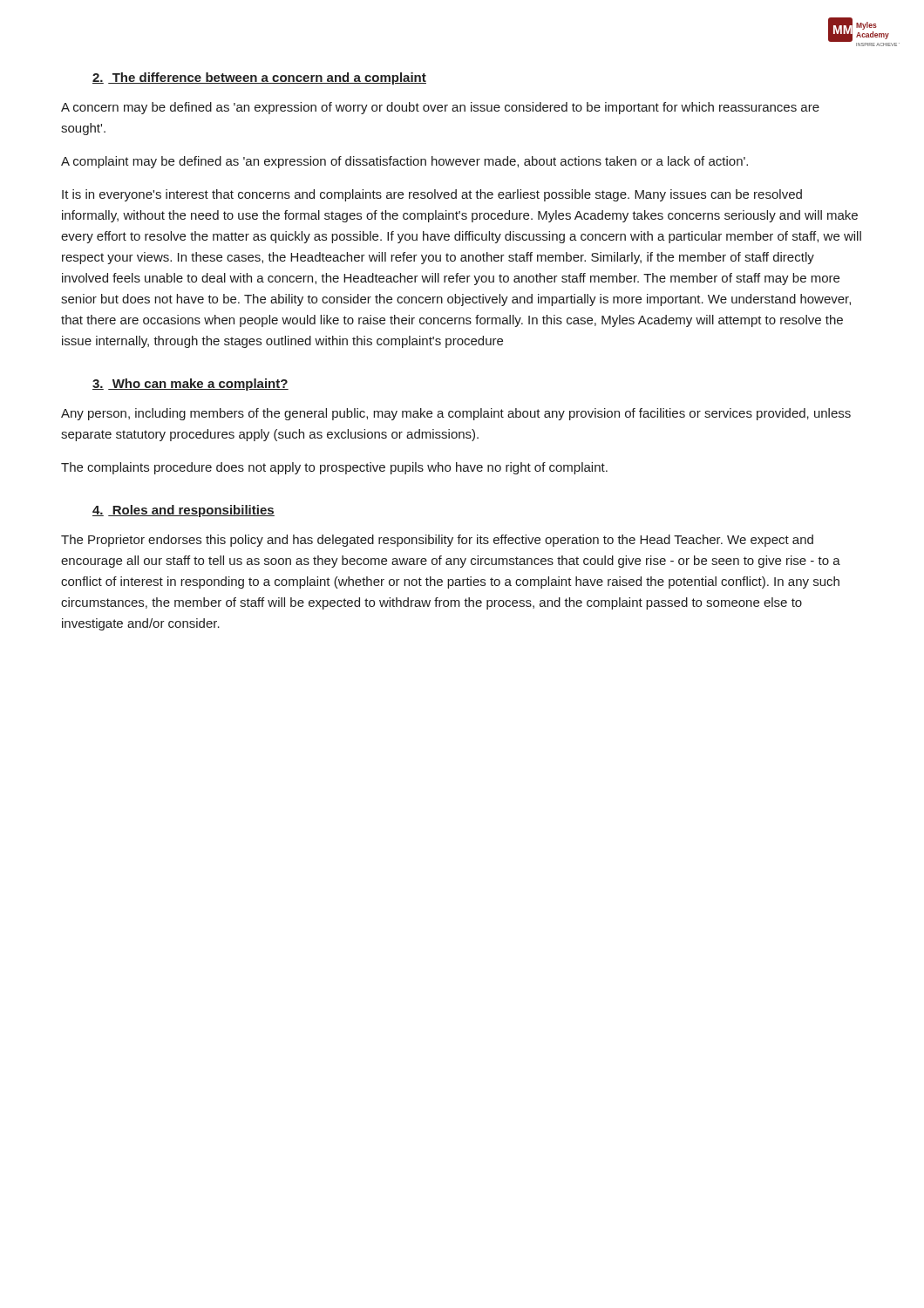The height and width of the screenshot is (1308, 924).
Task: Click on the section header that reads "4. Roles and responsibilities"
Action: pyautogui.click(x=183, y=510)
